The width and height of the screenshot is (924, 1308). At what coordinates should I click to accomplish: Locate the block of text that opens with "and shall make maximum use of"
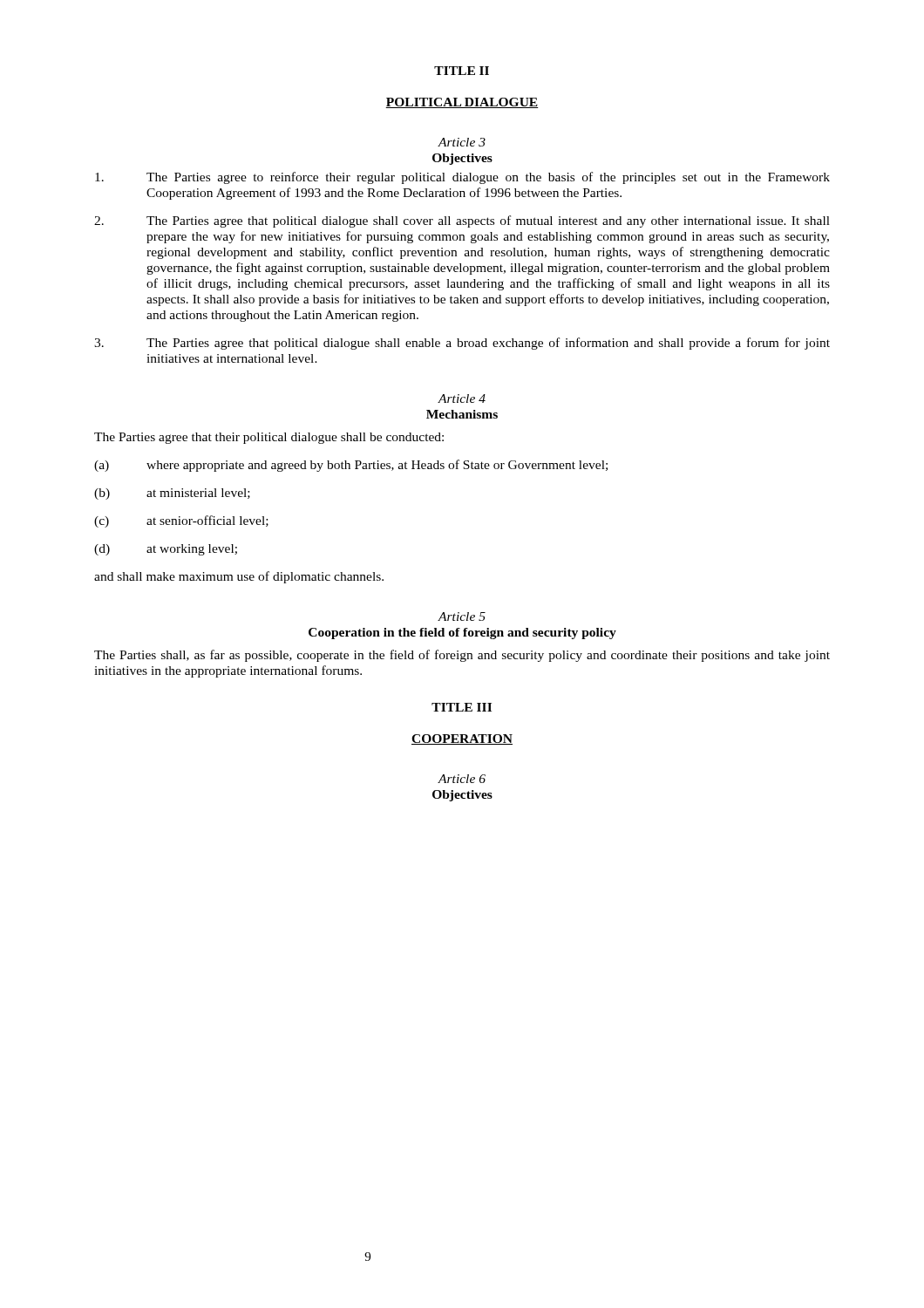click(239, 576)
